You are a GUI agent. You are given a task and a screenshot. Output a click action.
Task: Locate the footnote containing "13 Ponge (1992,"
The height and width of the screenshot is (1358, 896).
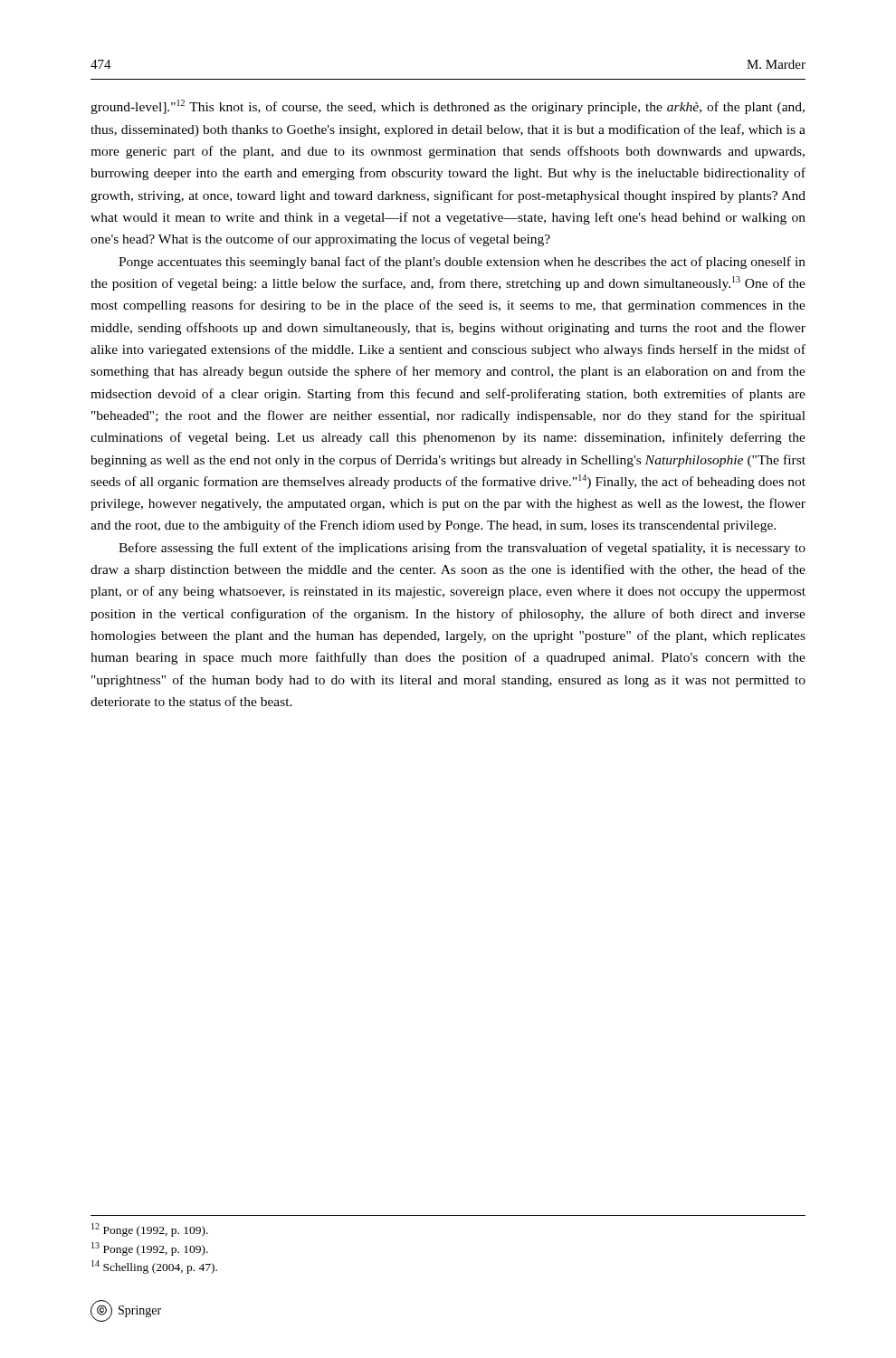[x=149, y=1248]
